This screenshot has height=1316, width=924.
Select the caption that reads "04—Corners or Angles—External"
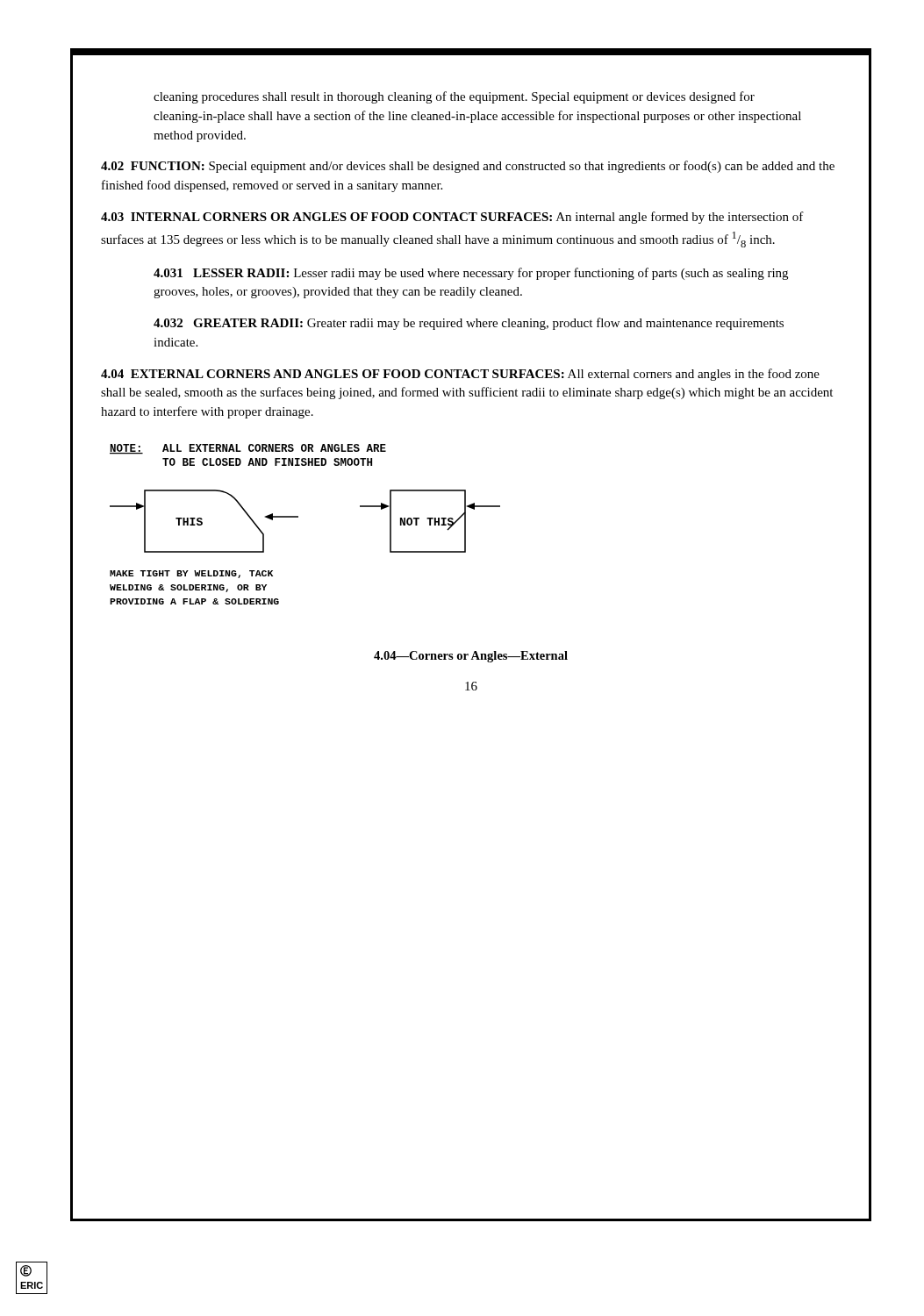[471, 655]
